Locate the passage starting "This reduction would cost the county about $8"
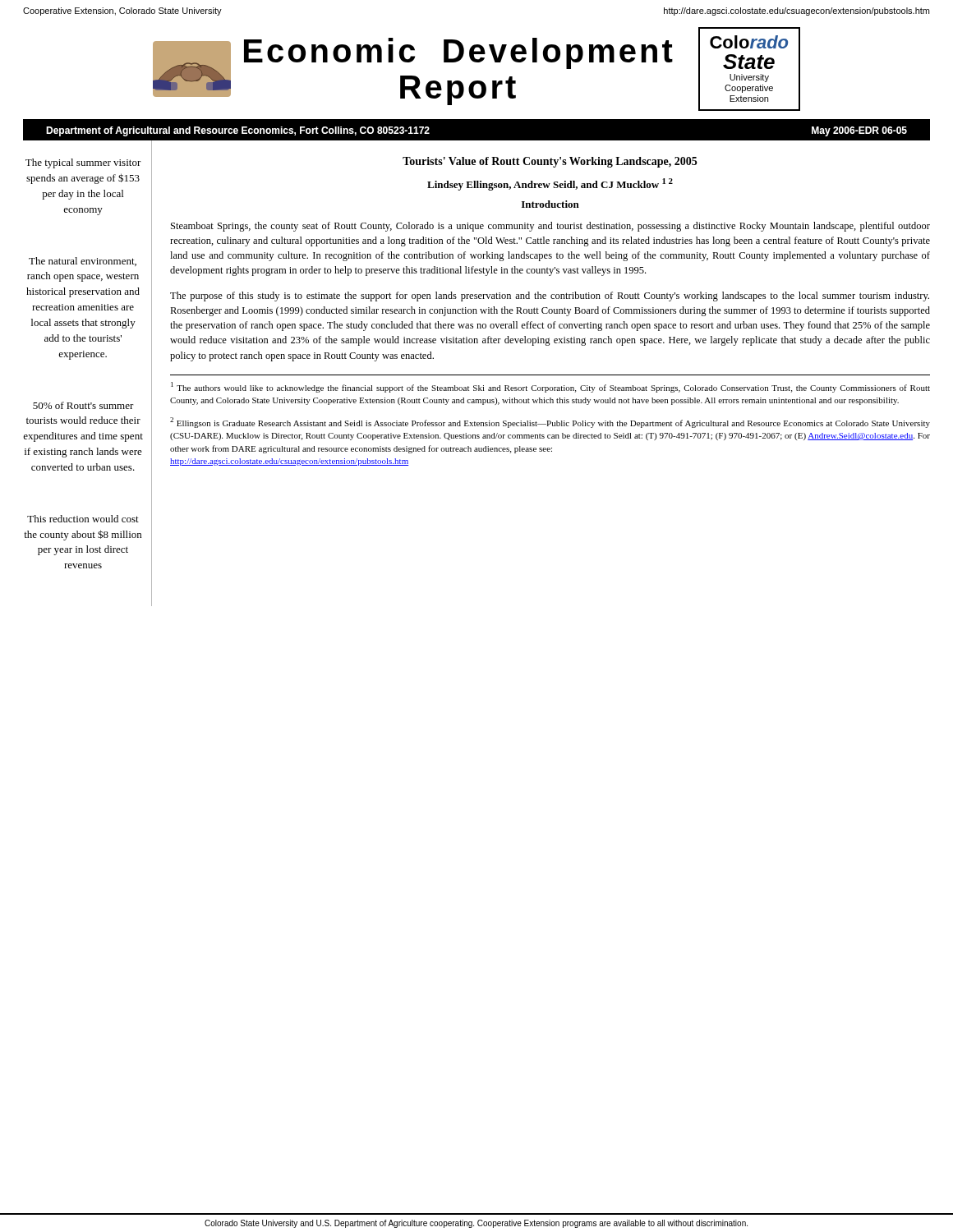This screenshot has width=953, height=1232. coord(83,542)
